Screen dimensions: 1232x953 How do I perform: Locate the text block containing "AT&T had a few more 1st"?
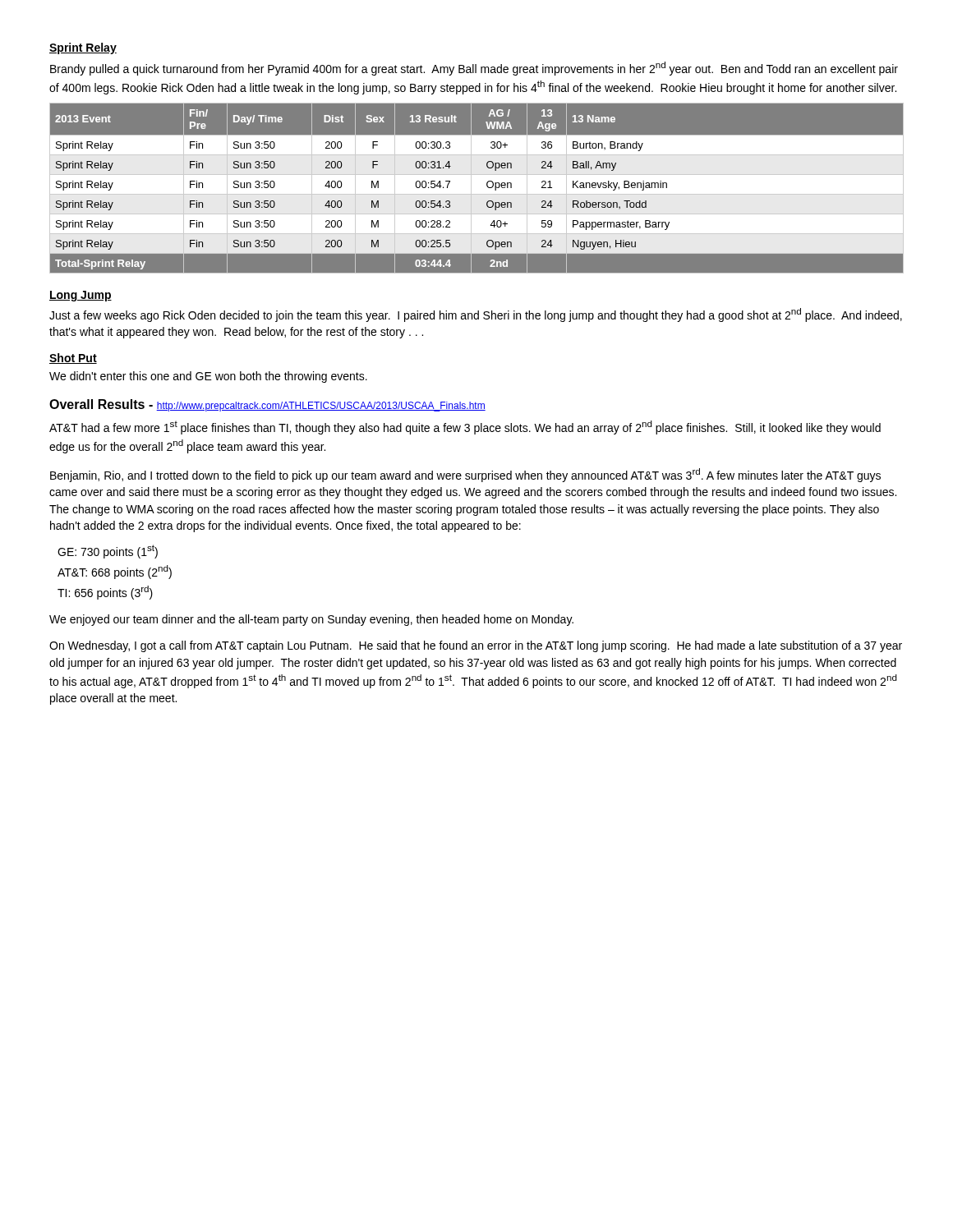tap(465, 436)
